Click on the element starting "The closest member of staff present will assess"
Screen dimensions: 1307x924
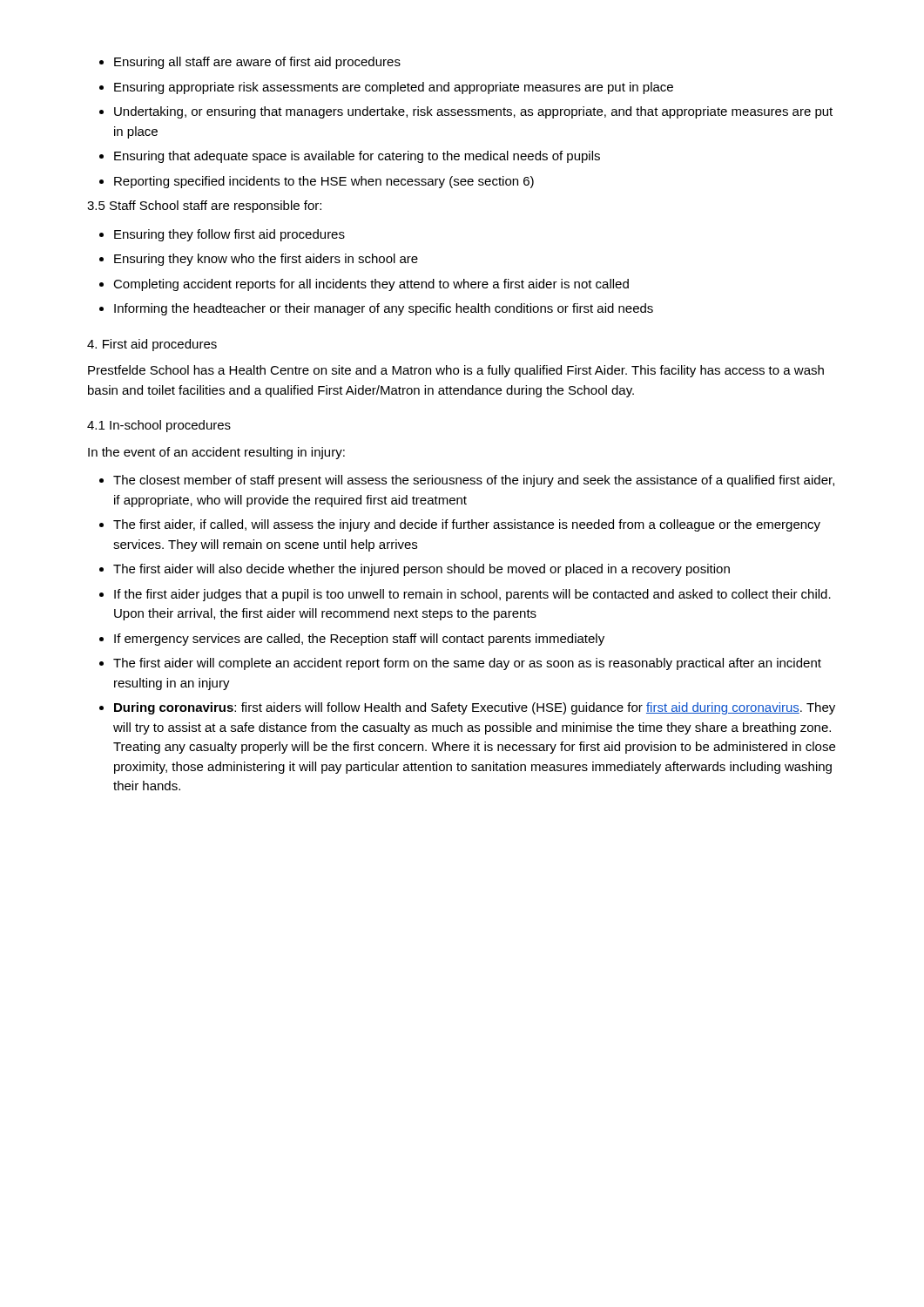(462, 633)
